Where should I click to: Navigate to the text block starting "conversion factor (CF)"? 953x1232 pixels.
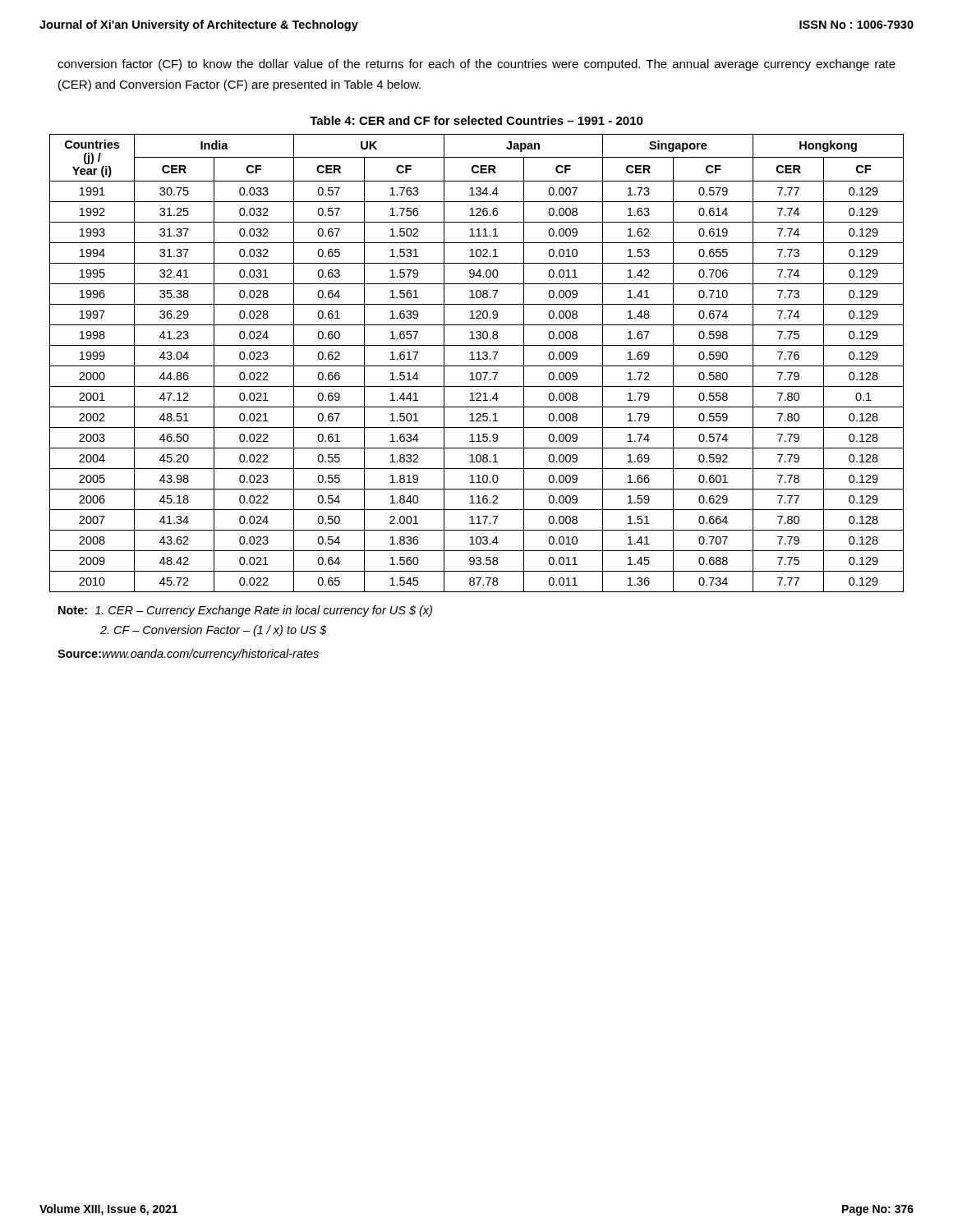[476, 74]
